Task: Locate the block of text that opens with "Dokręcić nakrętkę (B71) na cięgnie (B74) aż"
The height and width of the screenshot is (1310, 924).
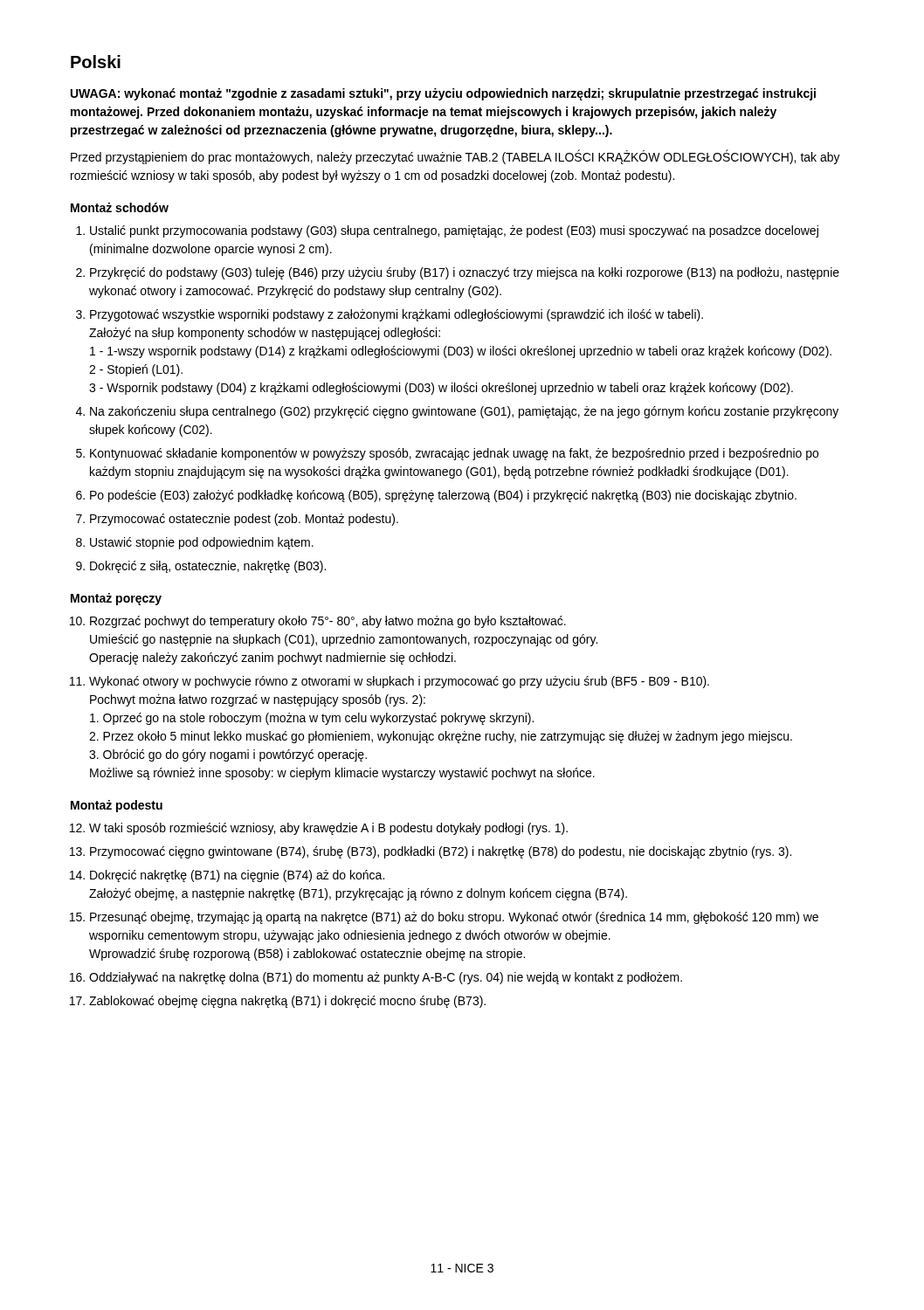Action: coord(359,884)
